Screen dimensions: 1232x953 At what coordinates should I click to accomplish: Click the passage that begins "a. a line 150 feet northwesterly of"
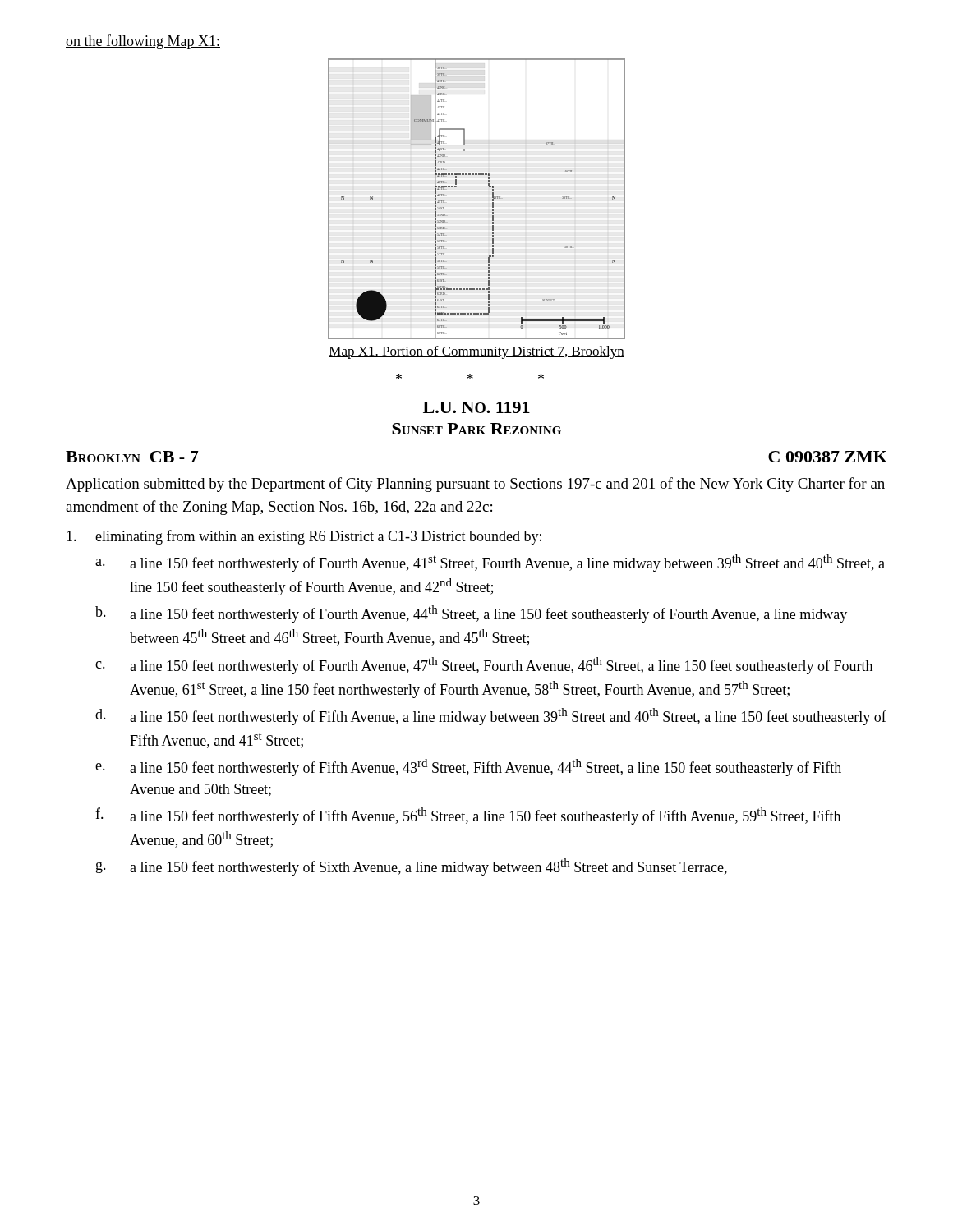pos(491,574)
